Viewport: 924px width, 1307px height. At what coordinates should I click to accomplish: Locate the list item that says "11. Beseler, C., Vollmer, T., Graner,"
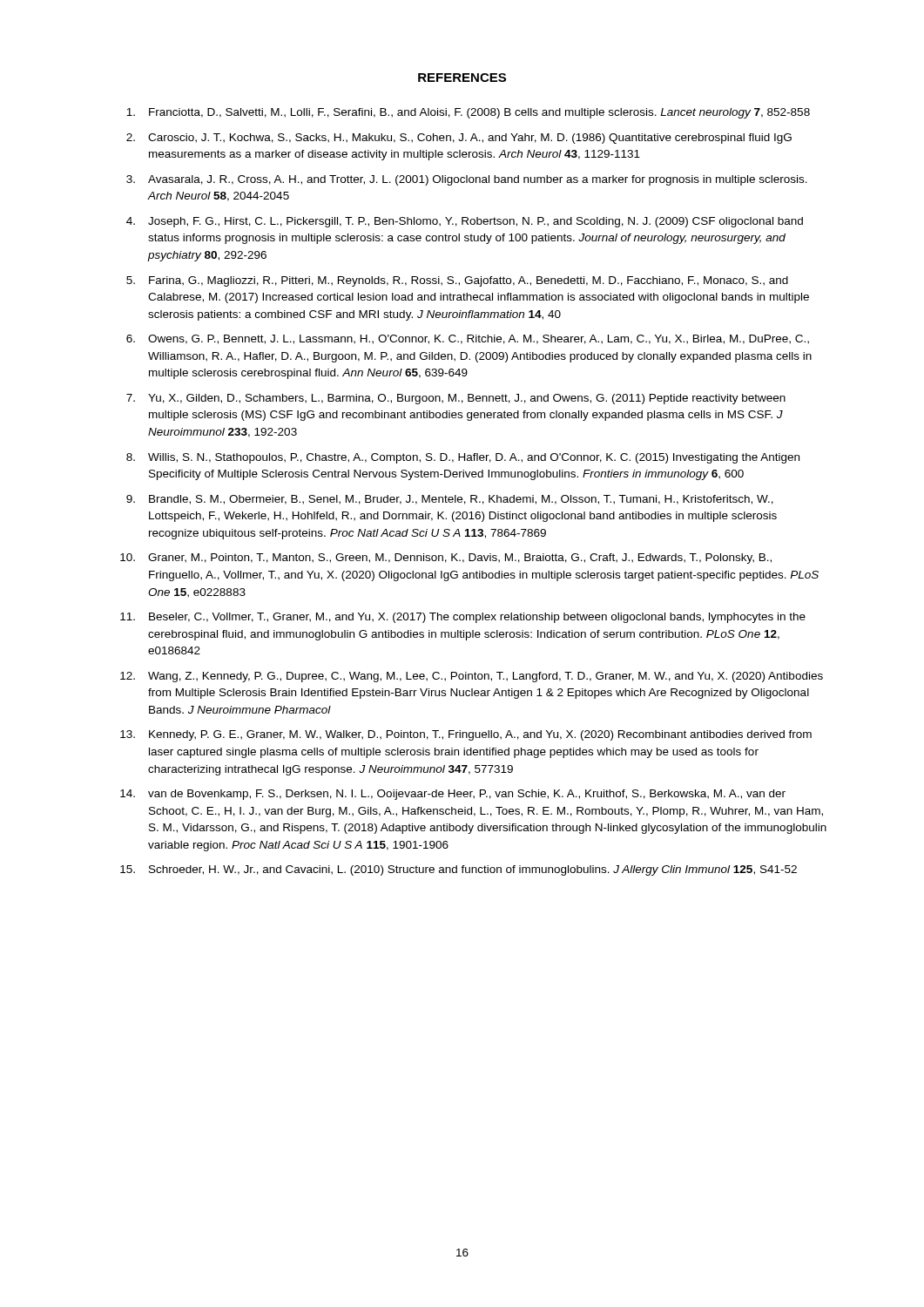point(462,634)
